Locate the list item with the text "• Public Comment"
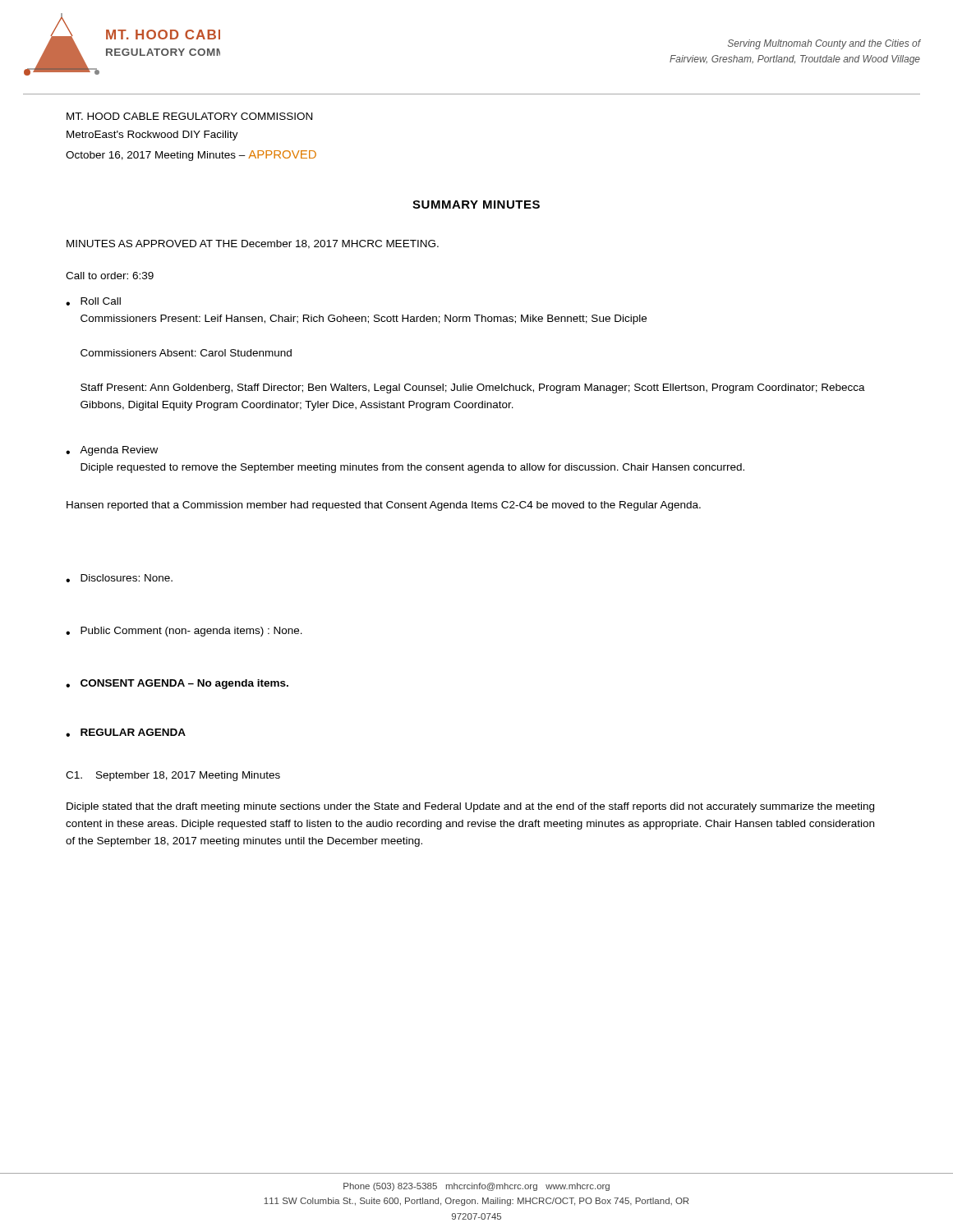 pyautogui.click(x=184, y=632)
